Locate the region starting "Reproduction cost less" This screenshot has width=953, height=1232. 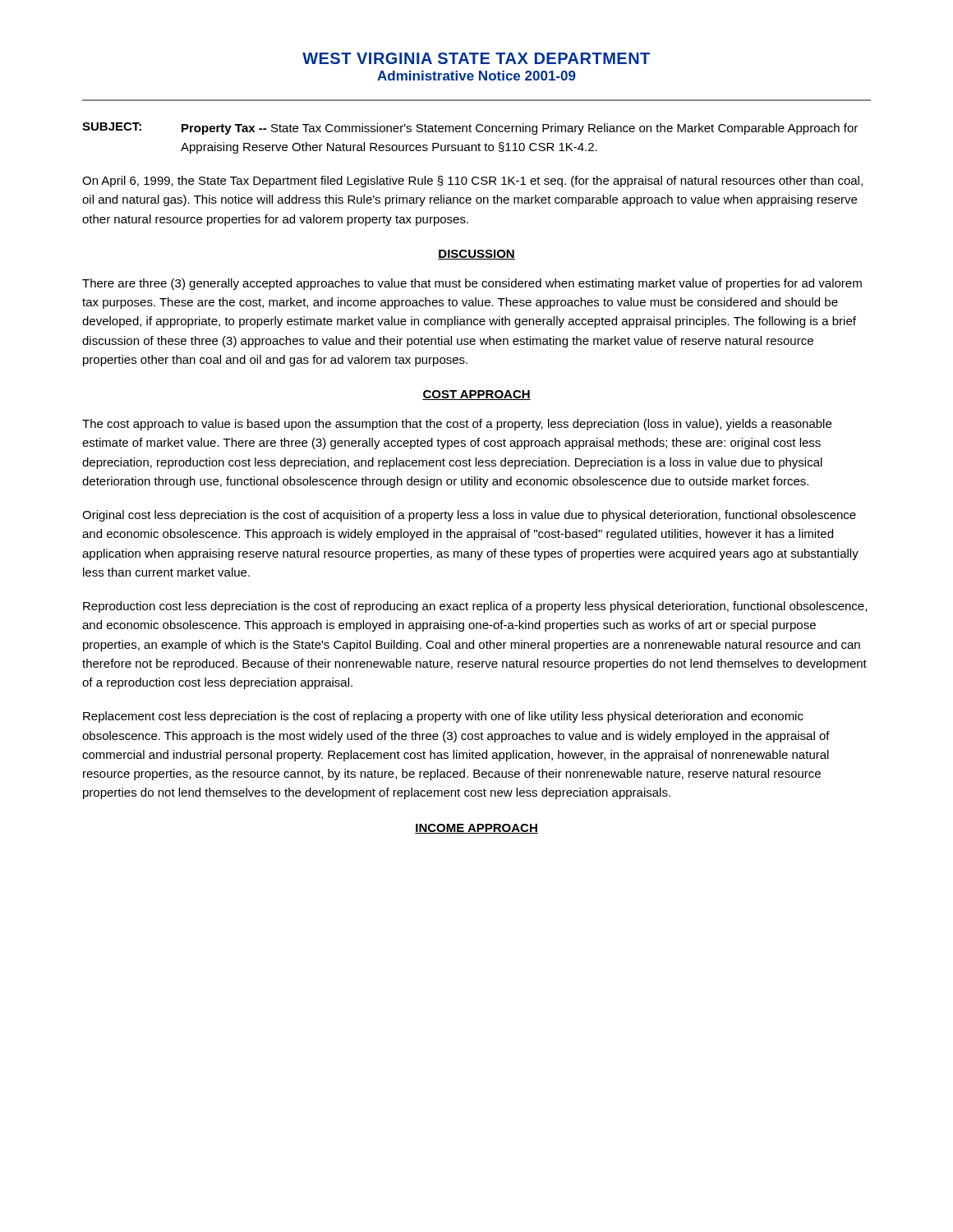475,644
